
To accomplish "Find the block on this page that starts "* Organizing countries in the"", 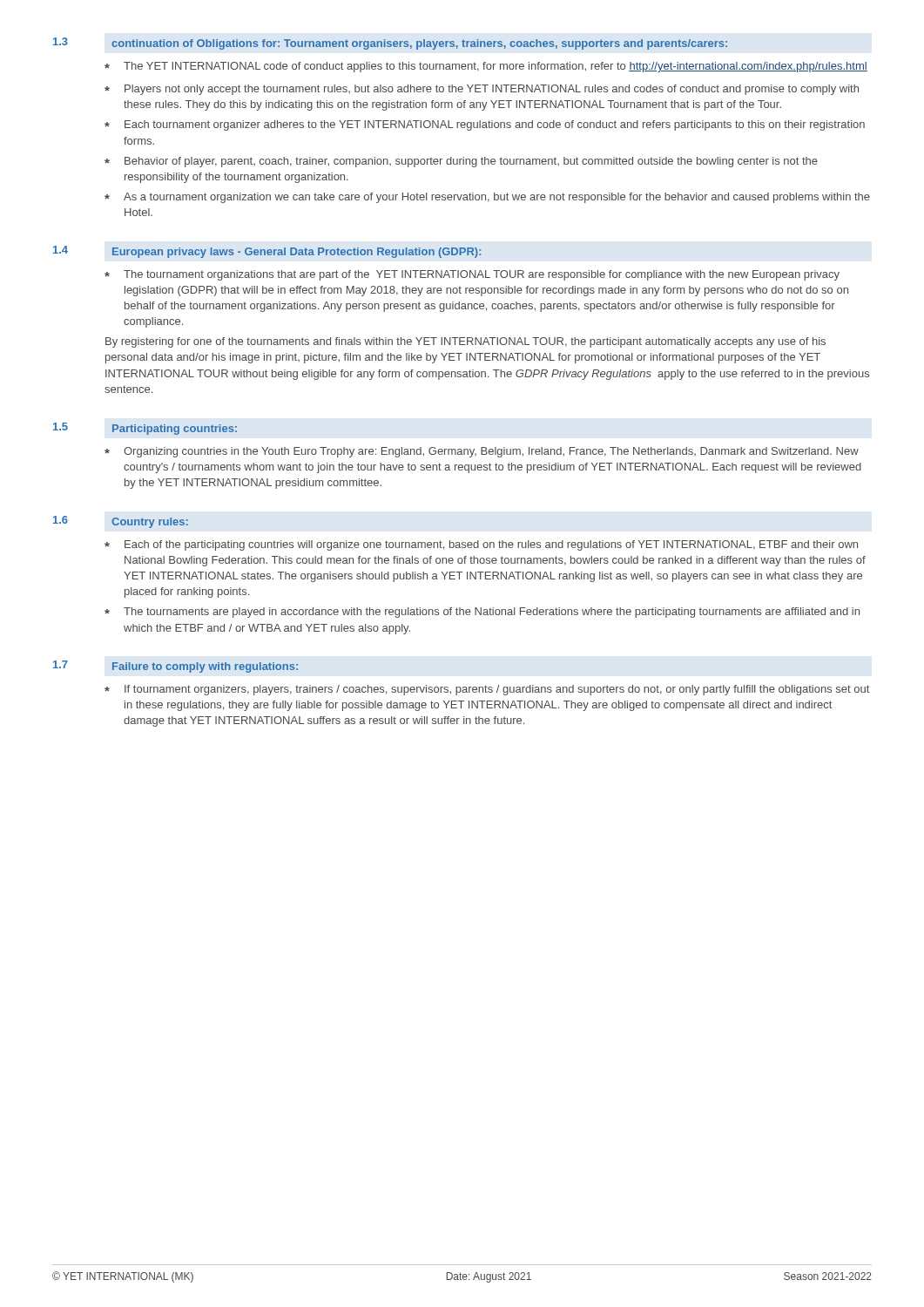I will [x=488, y=467].
